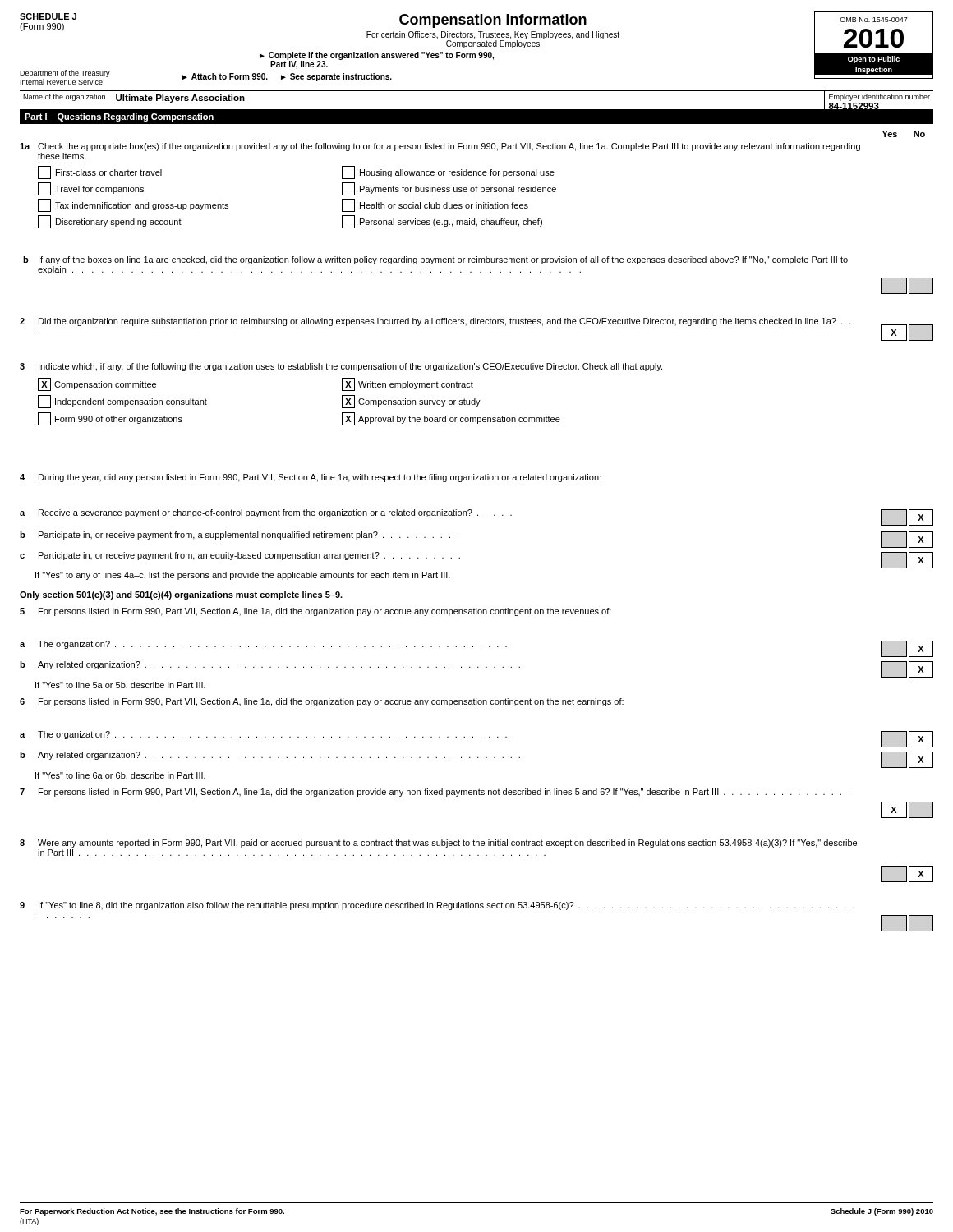The image size is (953, 1232).
Task: Point to "Internal Revenue Service"
Action: (61, 82)
